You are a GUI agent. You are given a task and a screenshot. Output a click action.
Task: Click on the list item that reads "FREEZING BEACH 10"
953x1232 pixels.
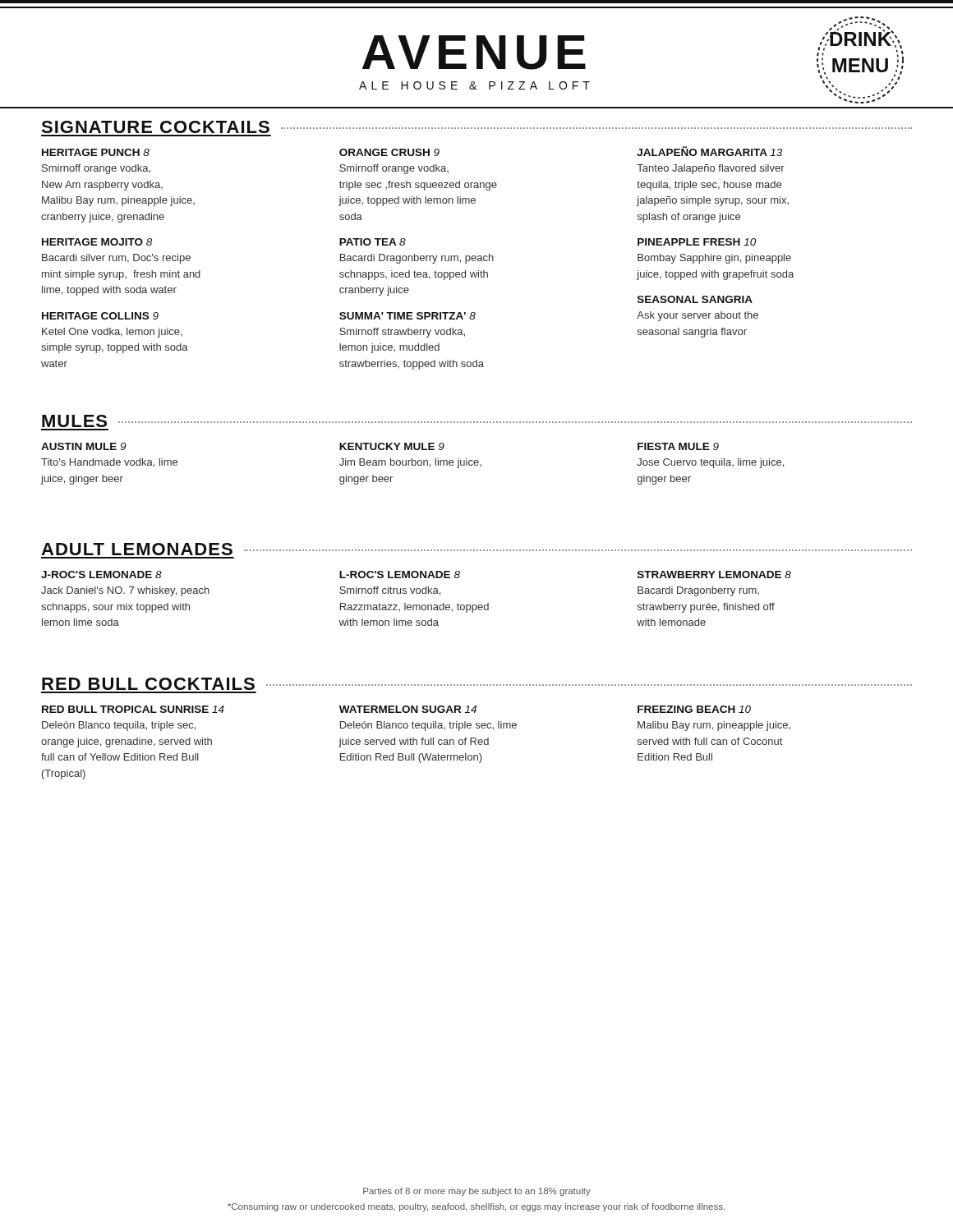click(x=694, y=709)
